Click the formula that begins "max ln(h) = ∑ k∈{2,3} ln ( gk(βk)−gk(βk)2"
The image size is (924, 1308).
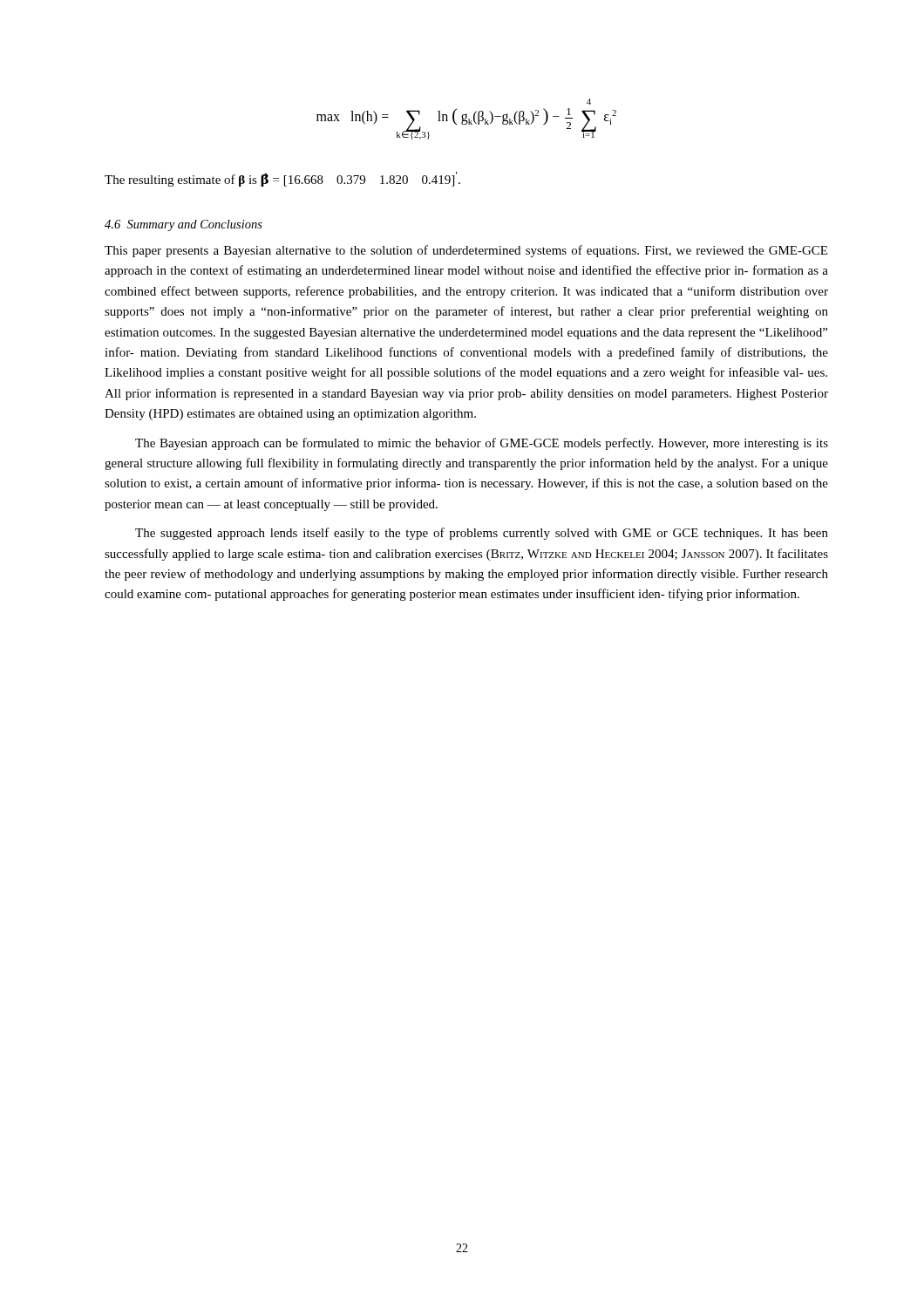pyautogui.click(x=466, y=118)
